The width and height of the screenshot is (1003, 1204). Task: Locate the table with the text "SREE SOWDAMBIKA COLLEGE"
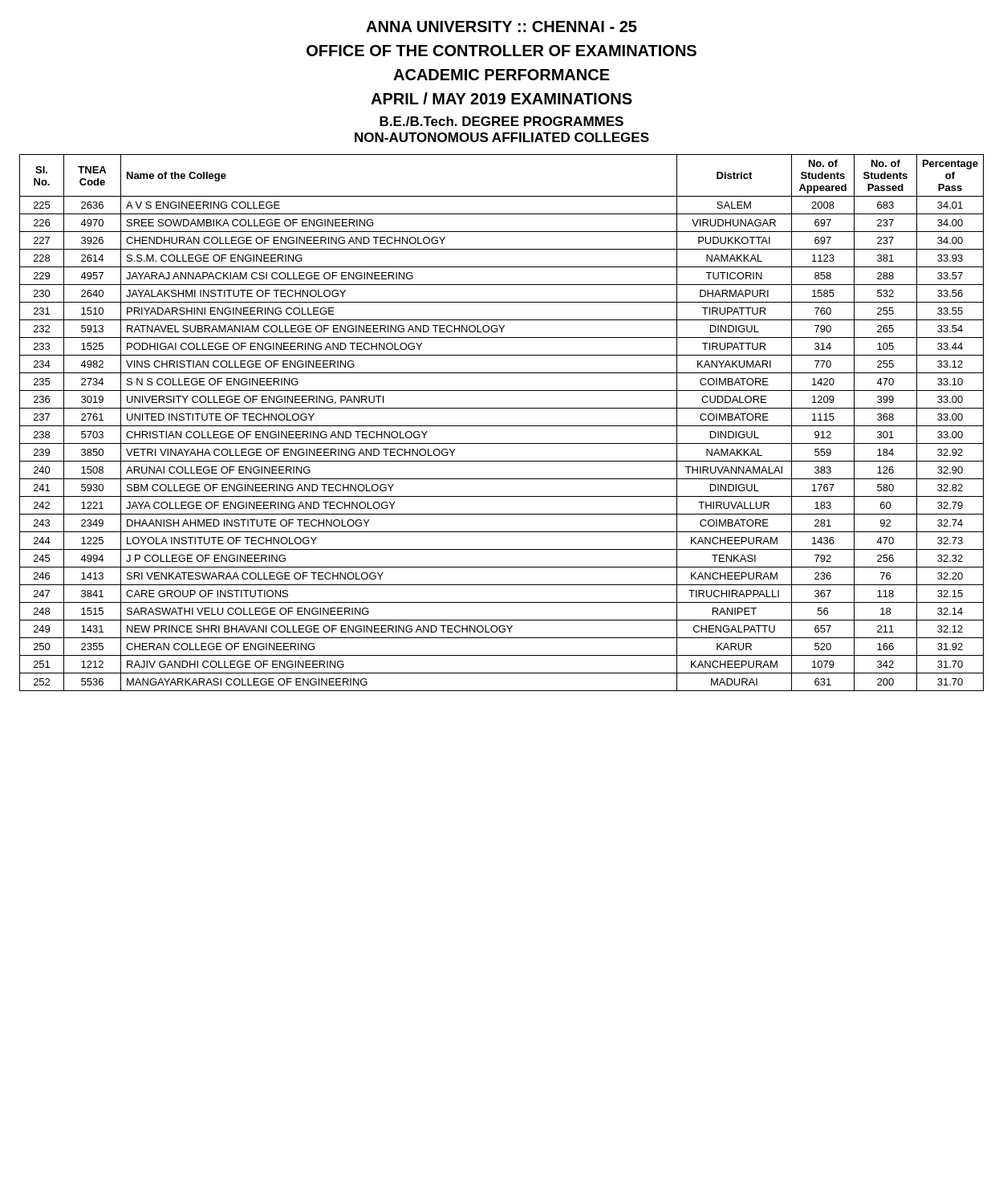501,423
